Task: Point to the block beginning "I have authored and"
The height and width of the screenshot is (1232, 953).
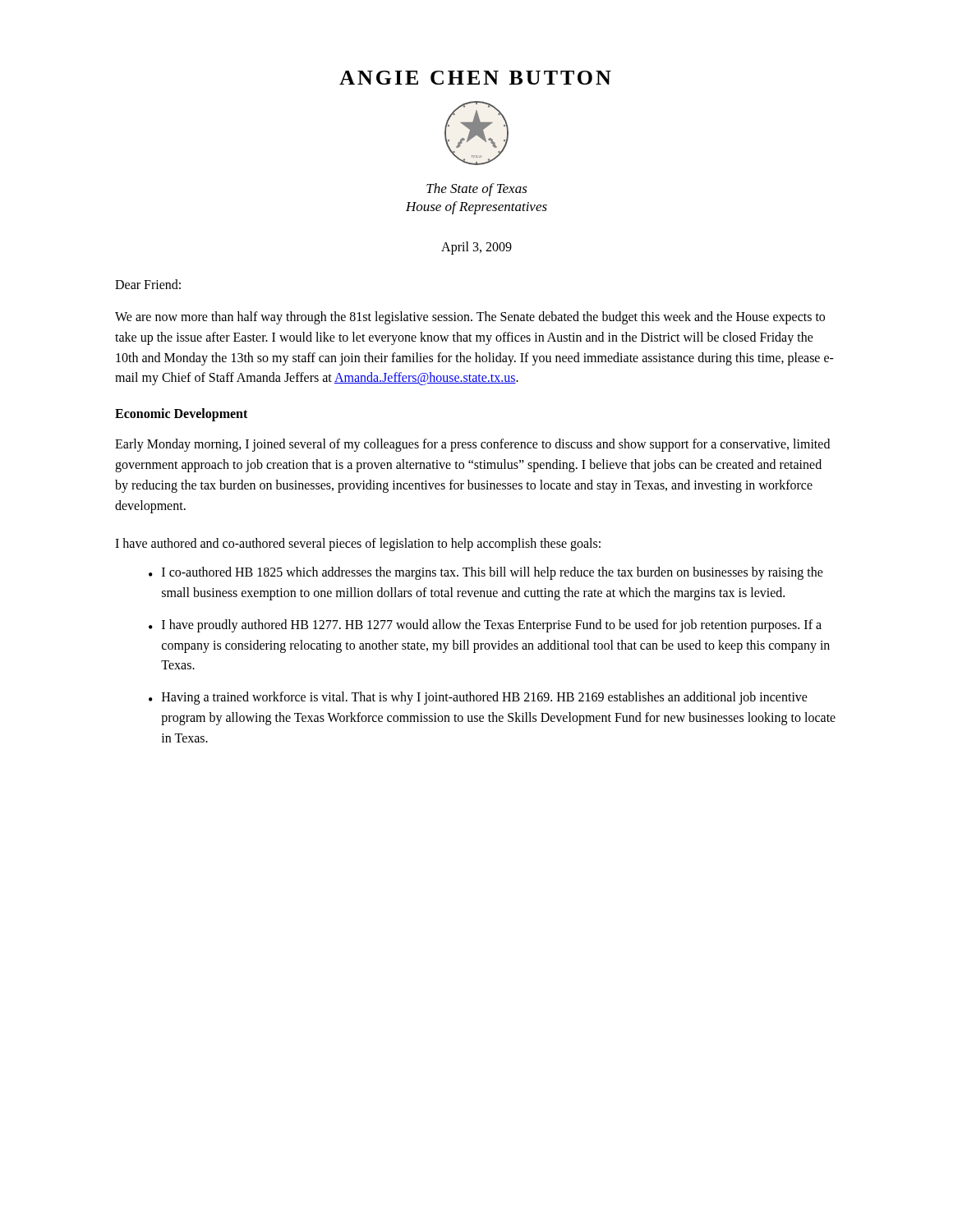Action: (358, 544)
